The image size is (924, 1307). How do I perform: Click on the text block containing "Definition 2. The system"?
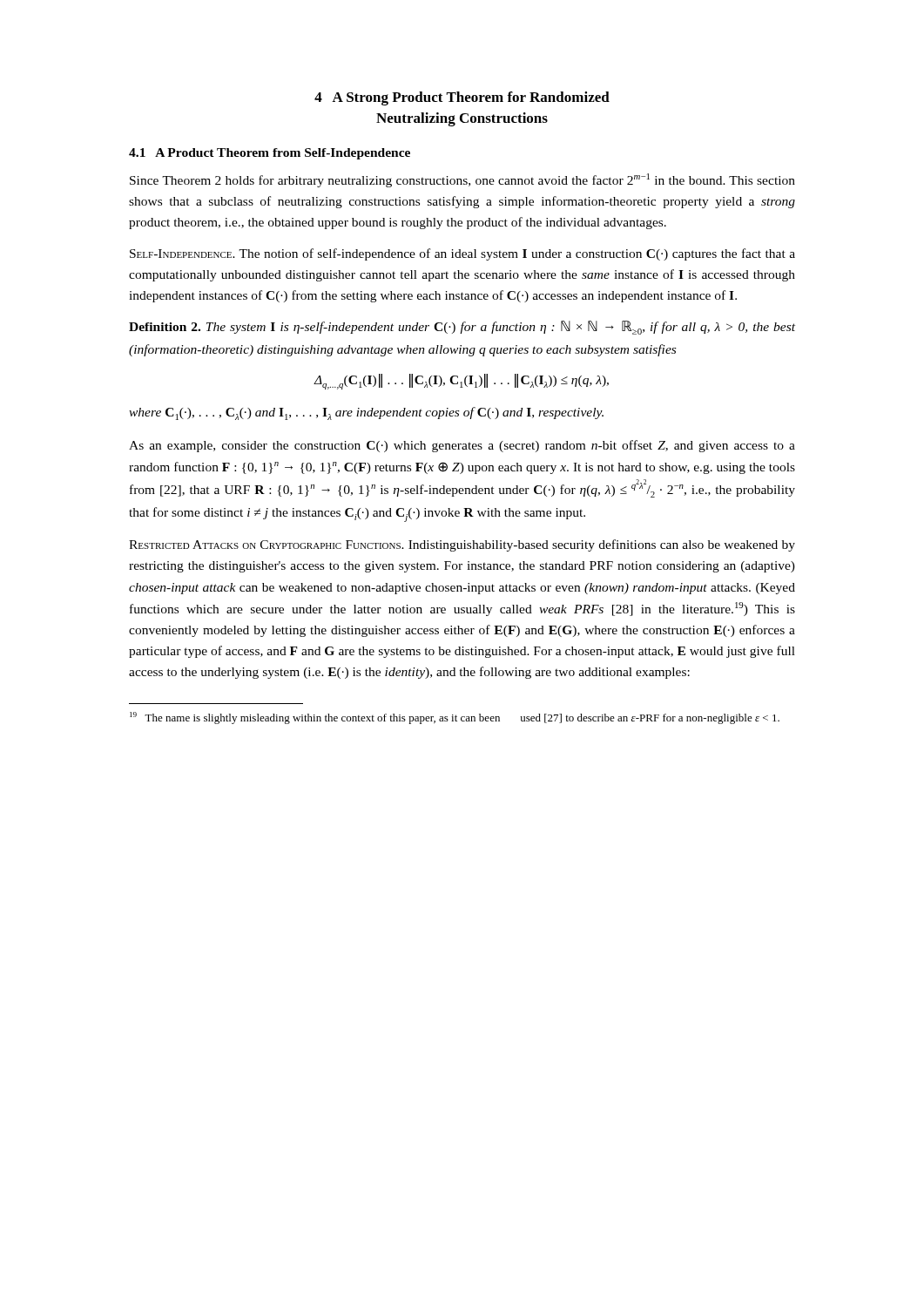pyautogui.click(x=462, y=337)
